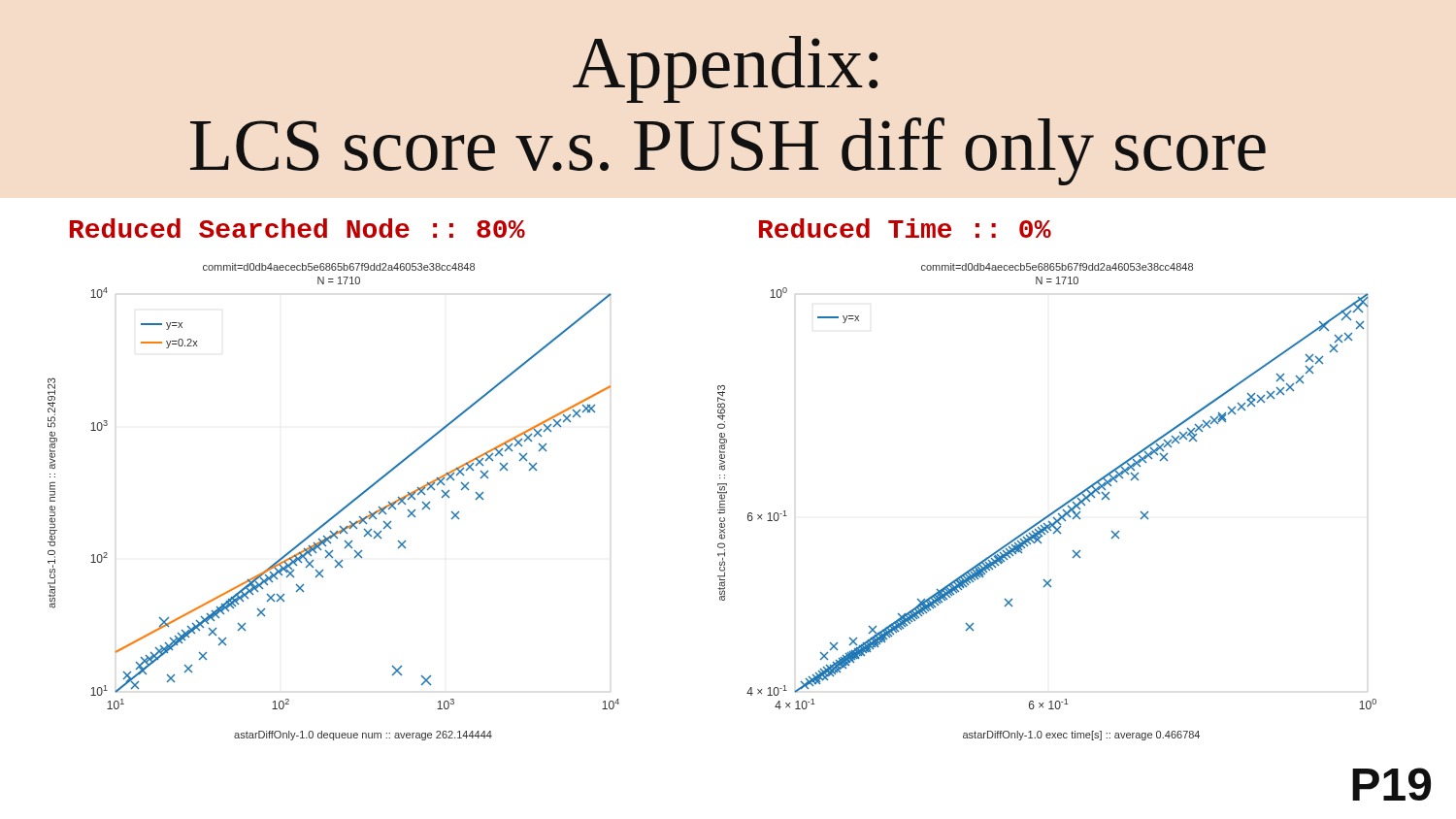The image size is (1456, 819).
Task: Locate the section header that says "Reduced Time :: 0%"
Action: coord(904,231)
